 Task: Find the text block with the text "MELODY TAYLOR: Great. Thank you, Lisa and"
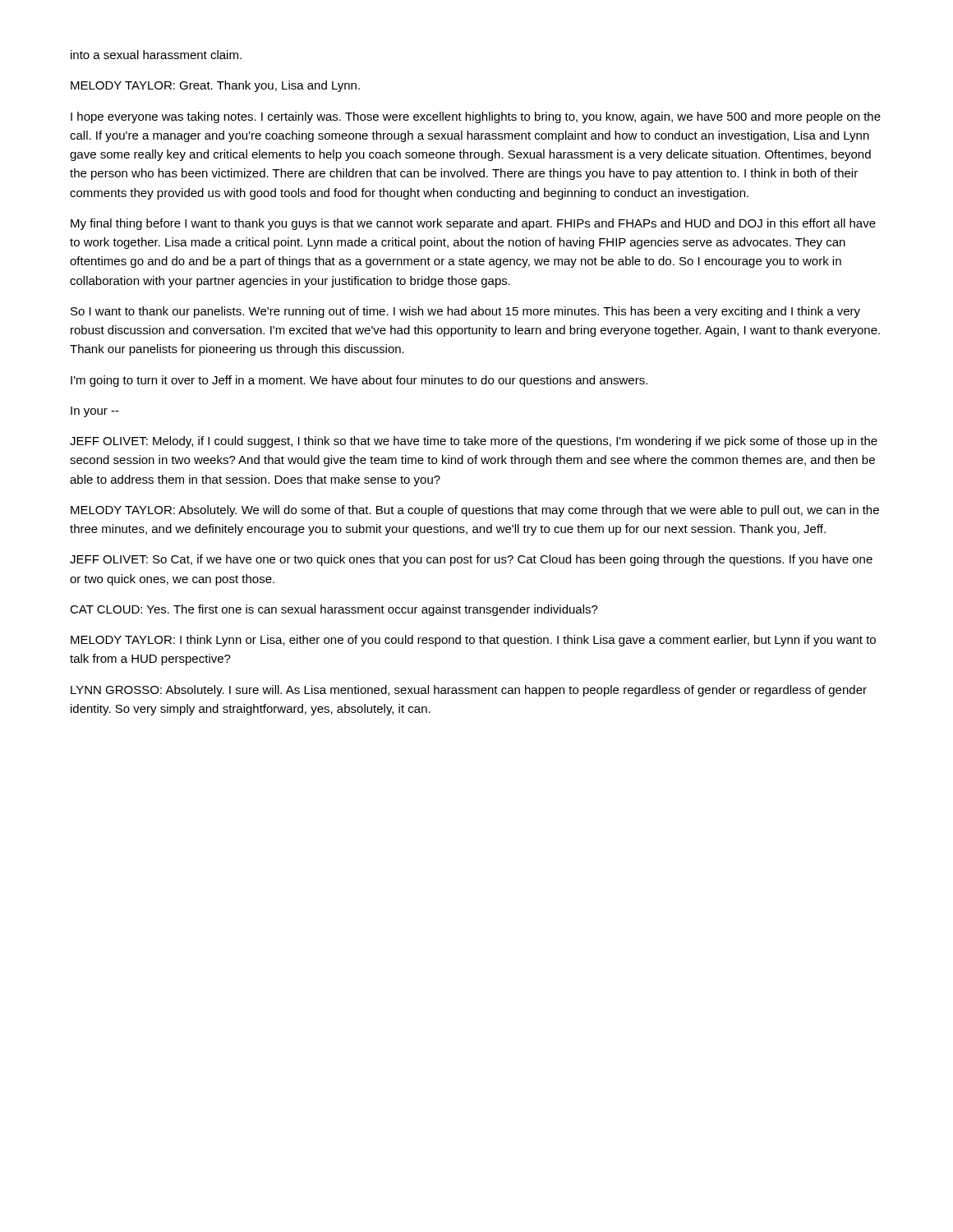pos(215,85)
